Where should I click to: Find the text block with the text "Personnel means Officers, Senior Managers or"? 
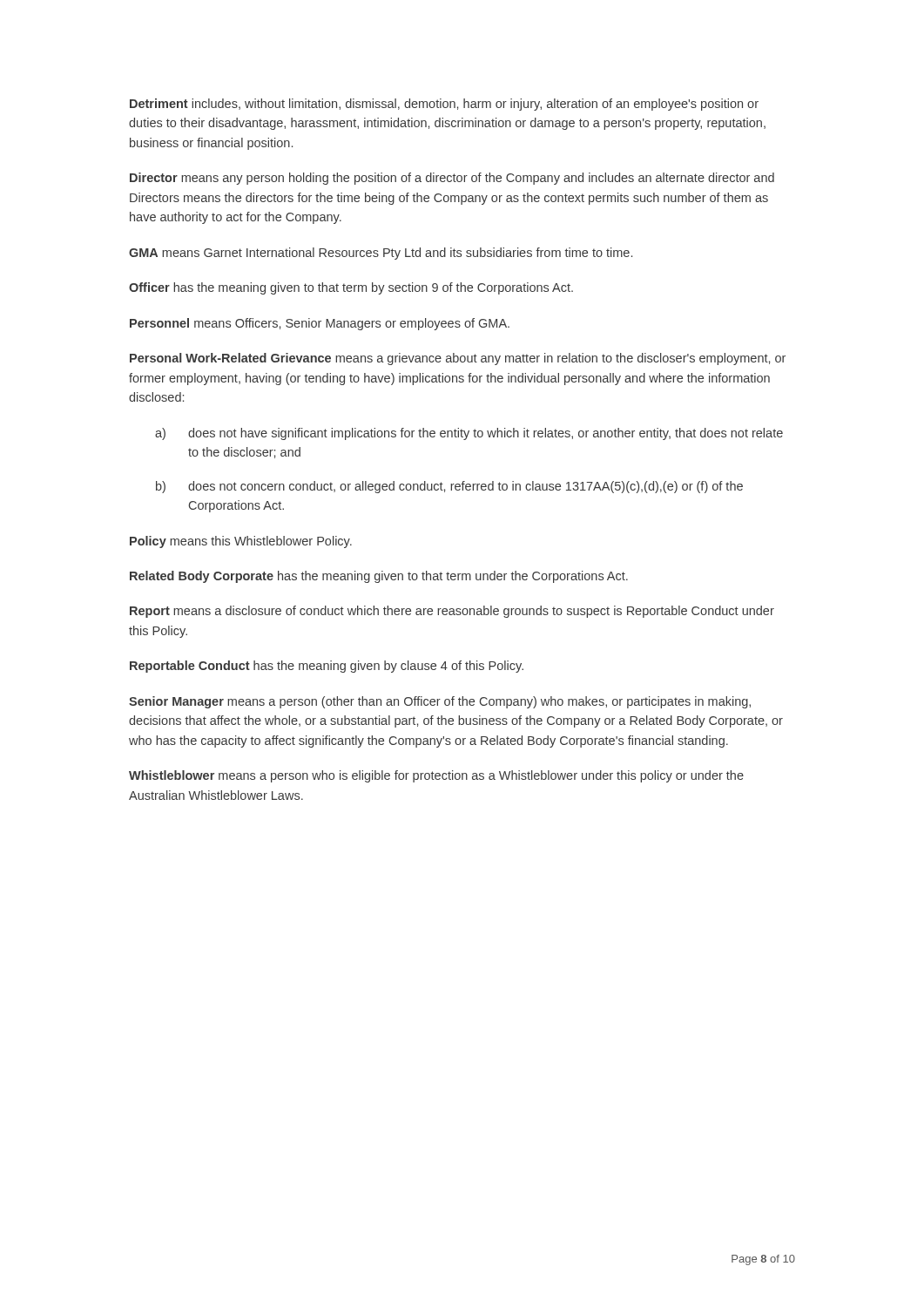(x=320, y=323)
